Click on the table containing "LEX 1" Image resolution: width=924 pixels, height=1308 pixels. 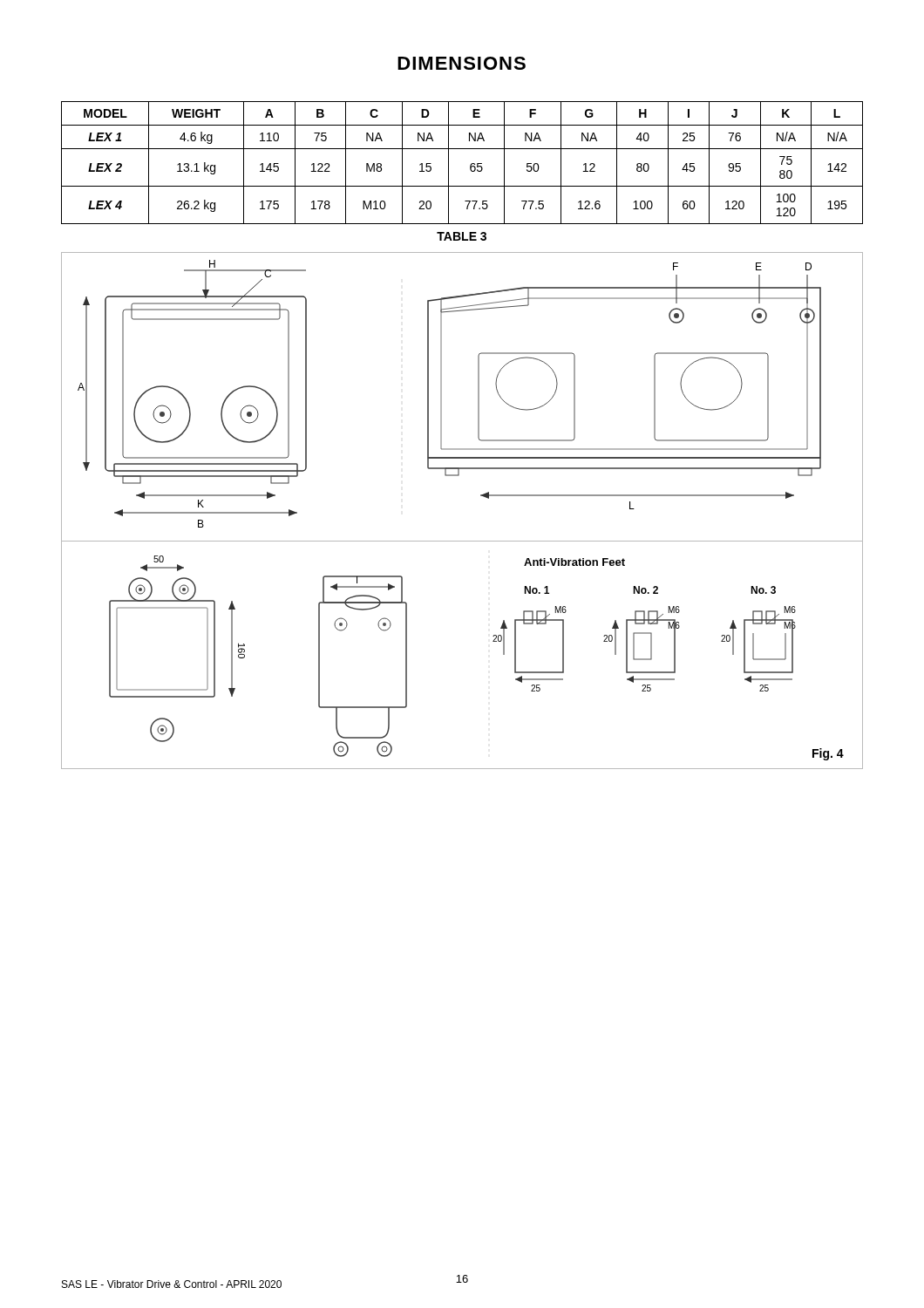pos(462,163)
